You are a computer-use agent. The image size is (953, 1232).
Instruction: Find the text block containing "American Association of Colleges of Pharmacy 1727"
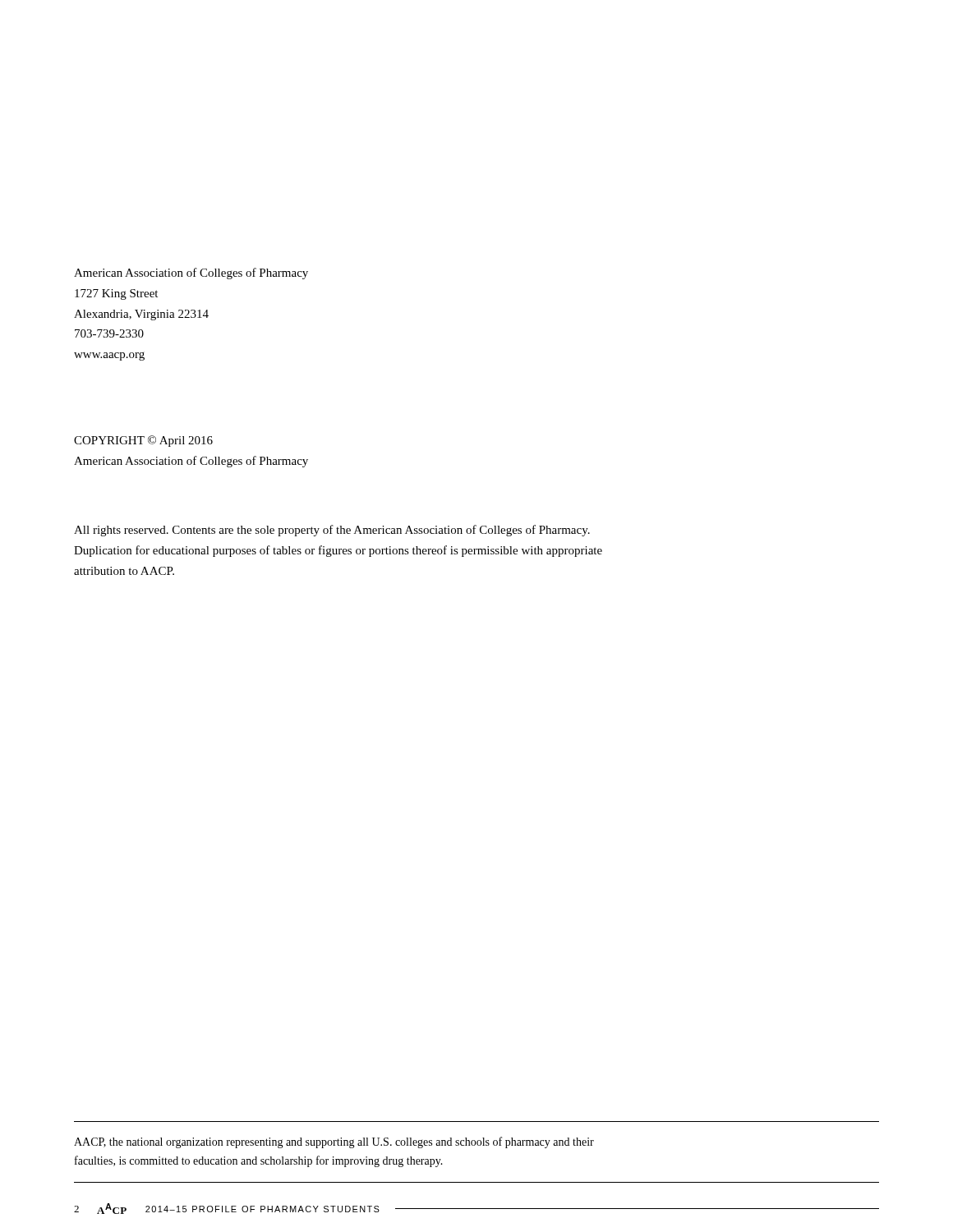pos(191,313)
